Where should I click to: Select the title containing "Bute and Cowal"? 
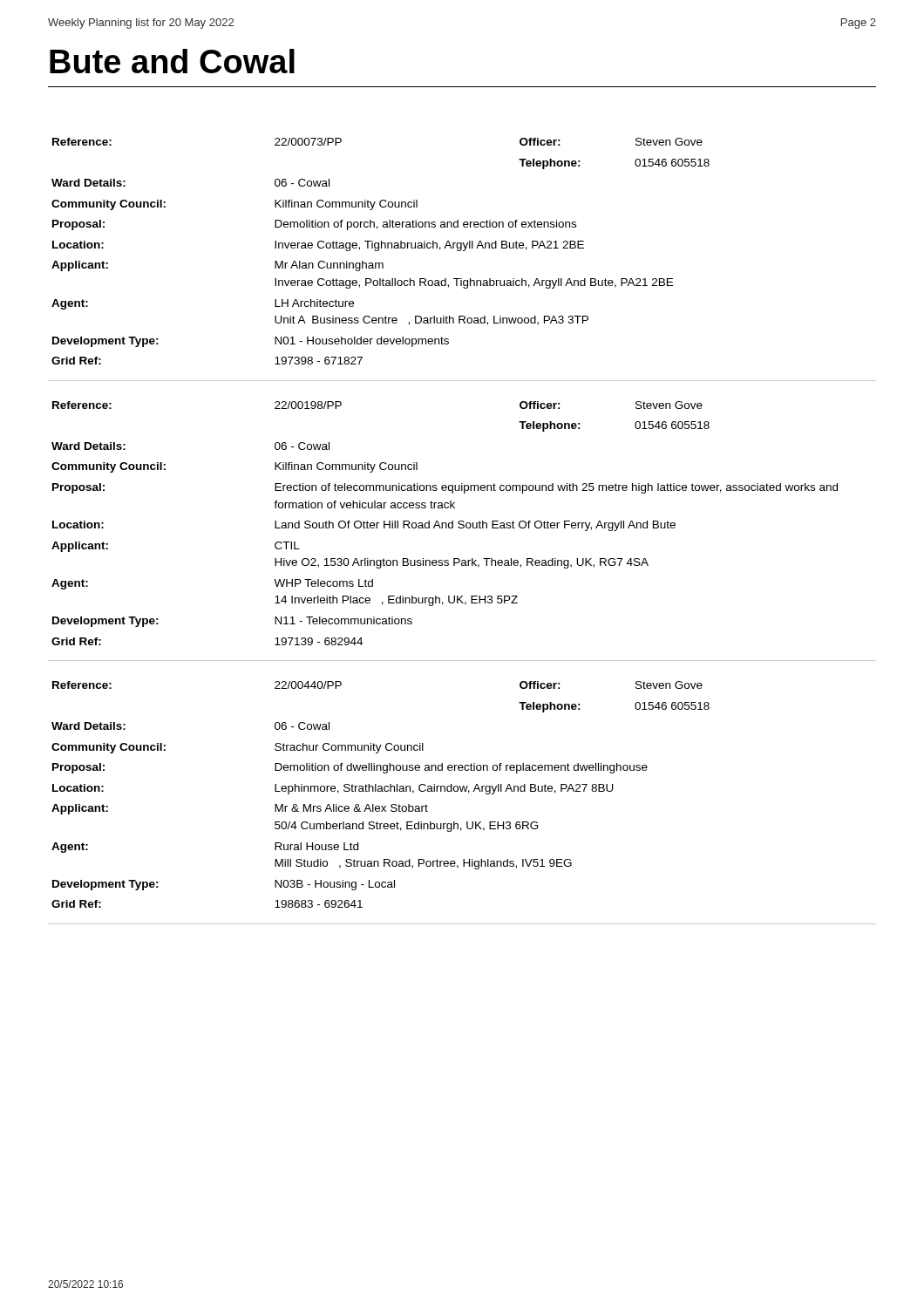[172, 61]
